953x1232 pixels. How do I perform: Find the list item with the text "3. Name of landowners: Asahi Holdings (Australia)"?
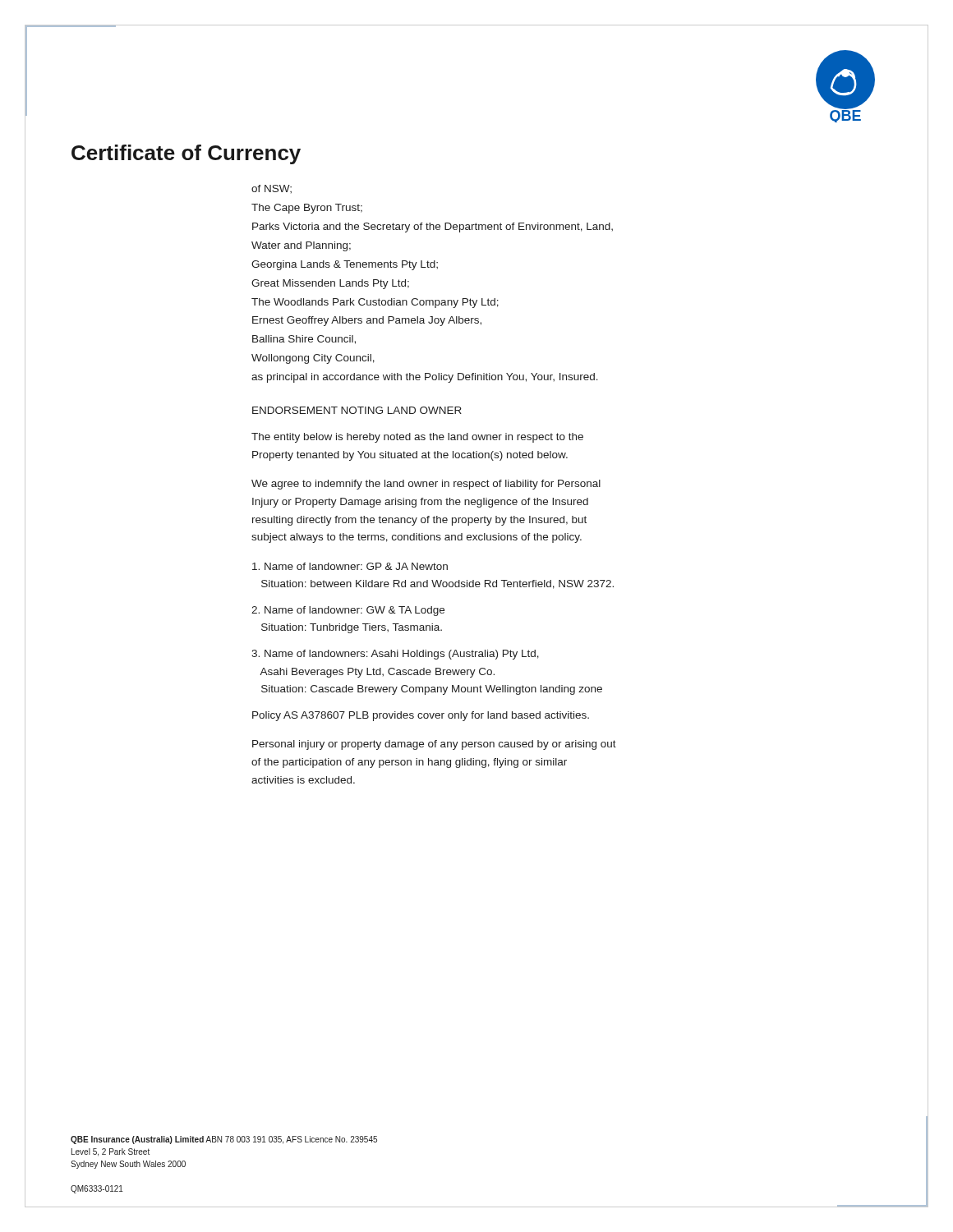(x=427, y=671)
